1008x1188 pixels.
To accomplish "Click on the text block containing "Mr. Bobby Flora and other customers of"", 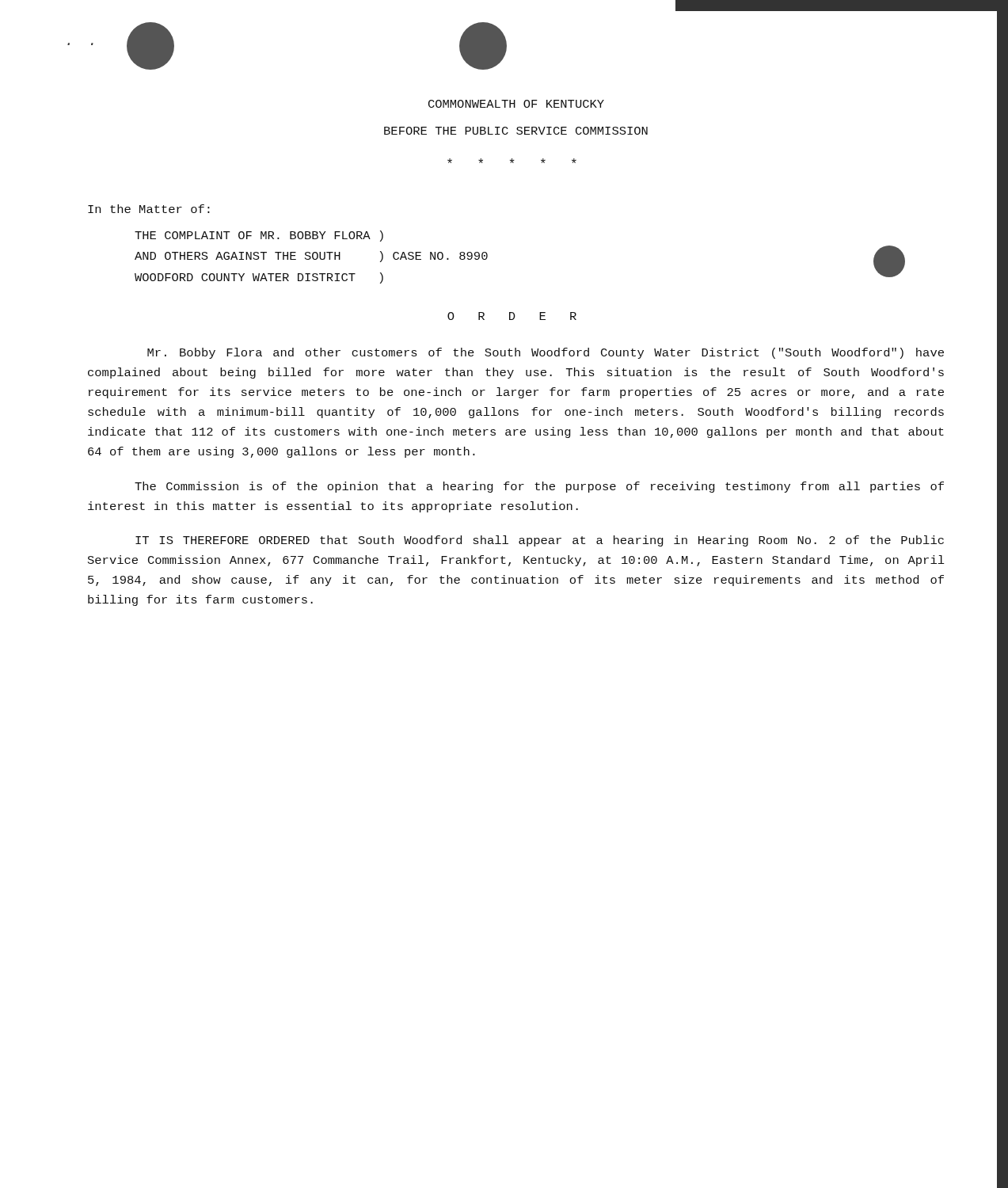I will (516, 403).
